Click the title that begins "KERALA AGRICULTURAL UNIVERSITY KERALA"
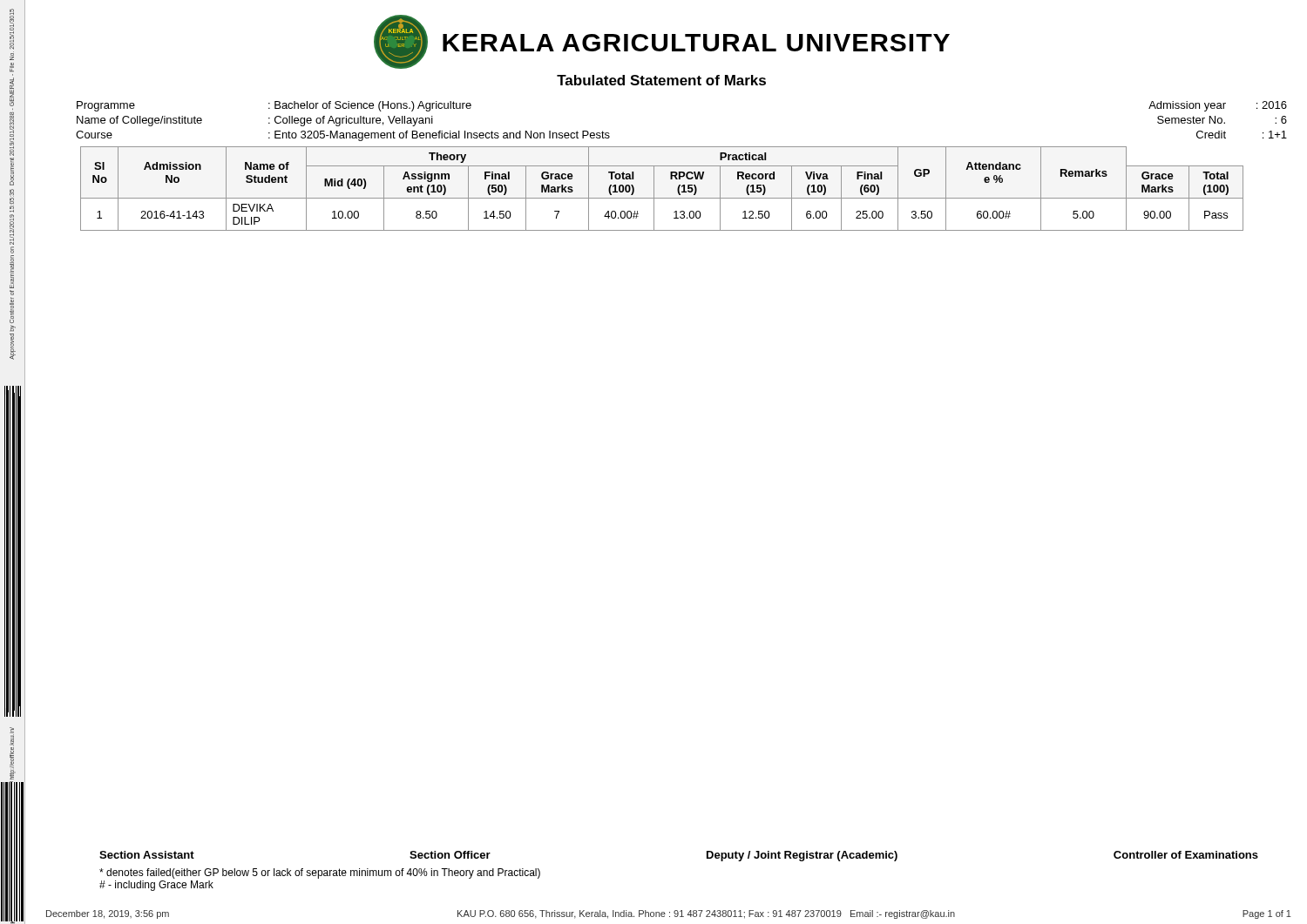This screenshot has height=924, width=1307. tap(662, 42)
